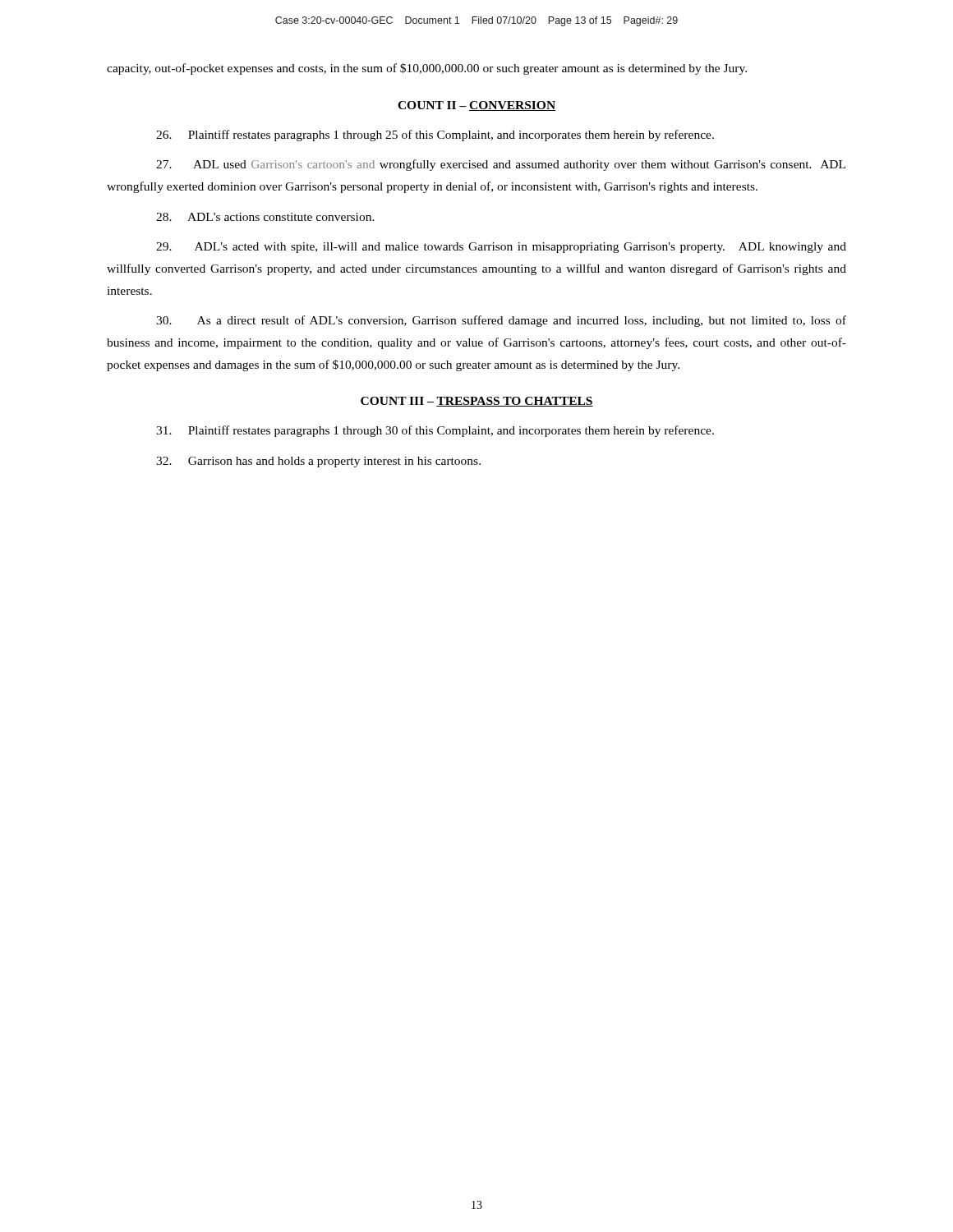Click on the text block containing "capacity, out-of-pocket expenses and"
This screenshot has width=953, height=1232.
click(476, 68)
